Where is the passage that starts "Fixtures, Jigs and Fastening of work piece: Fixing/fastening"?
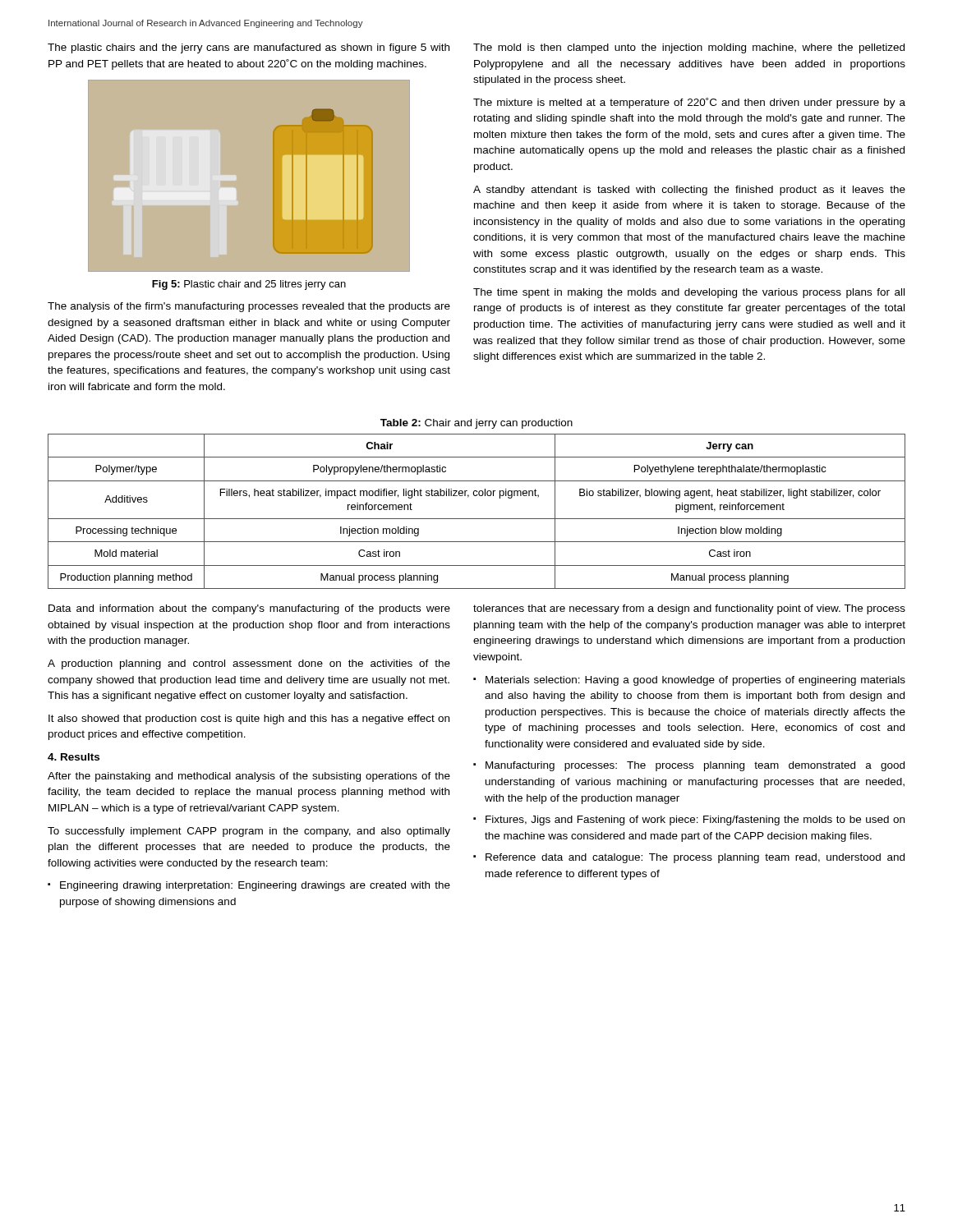 695,827
